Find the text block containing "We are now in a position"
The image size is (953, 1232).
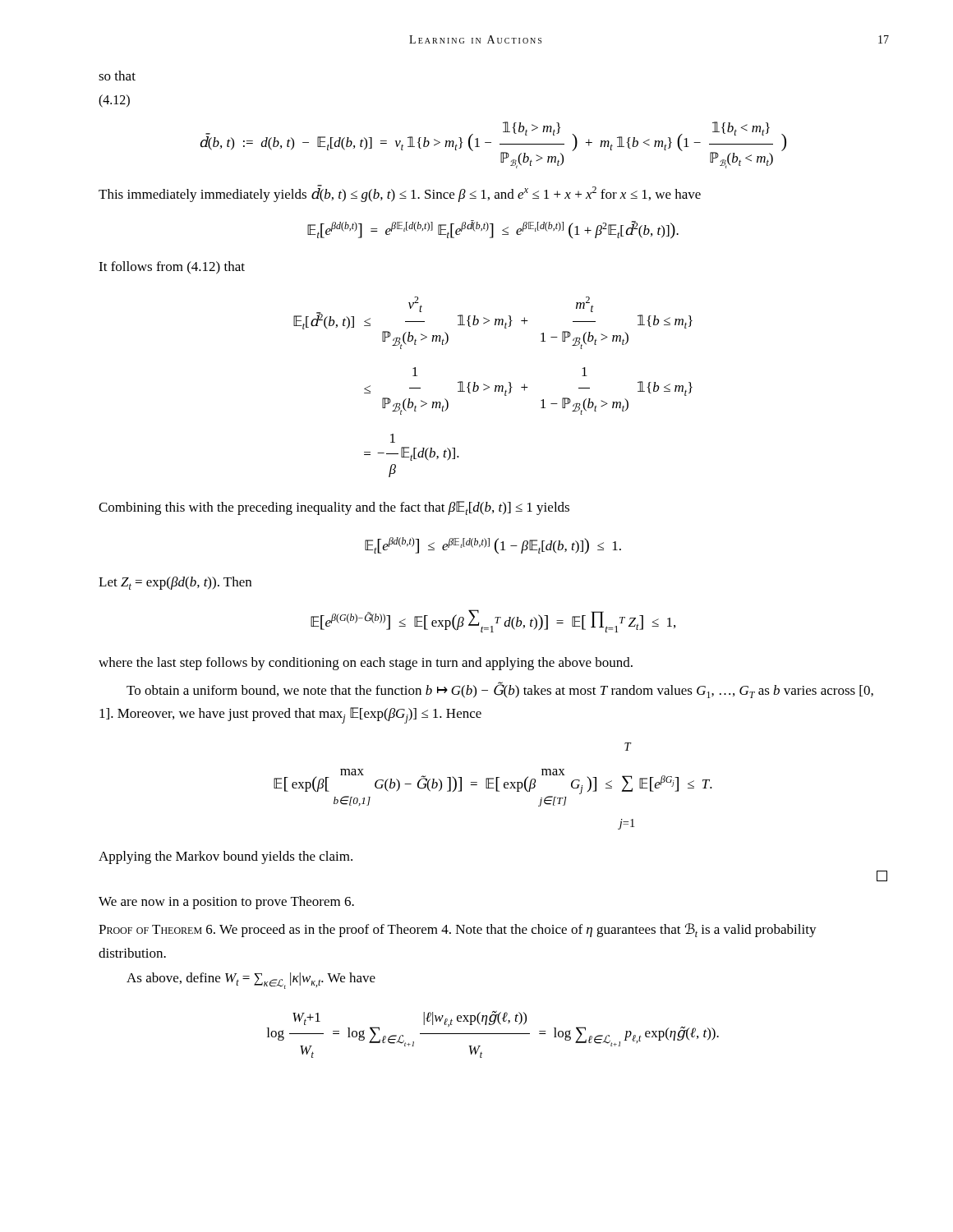[x=227, y=902]
